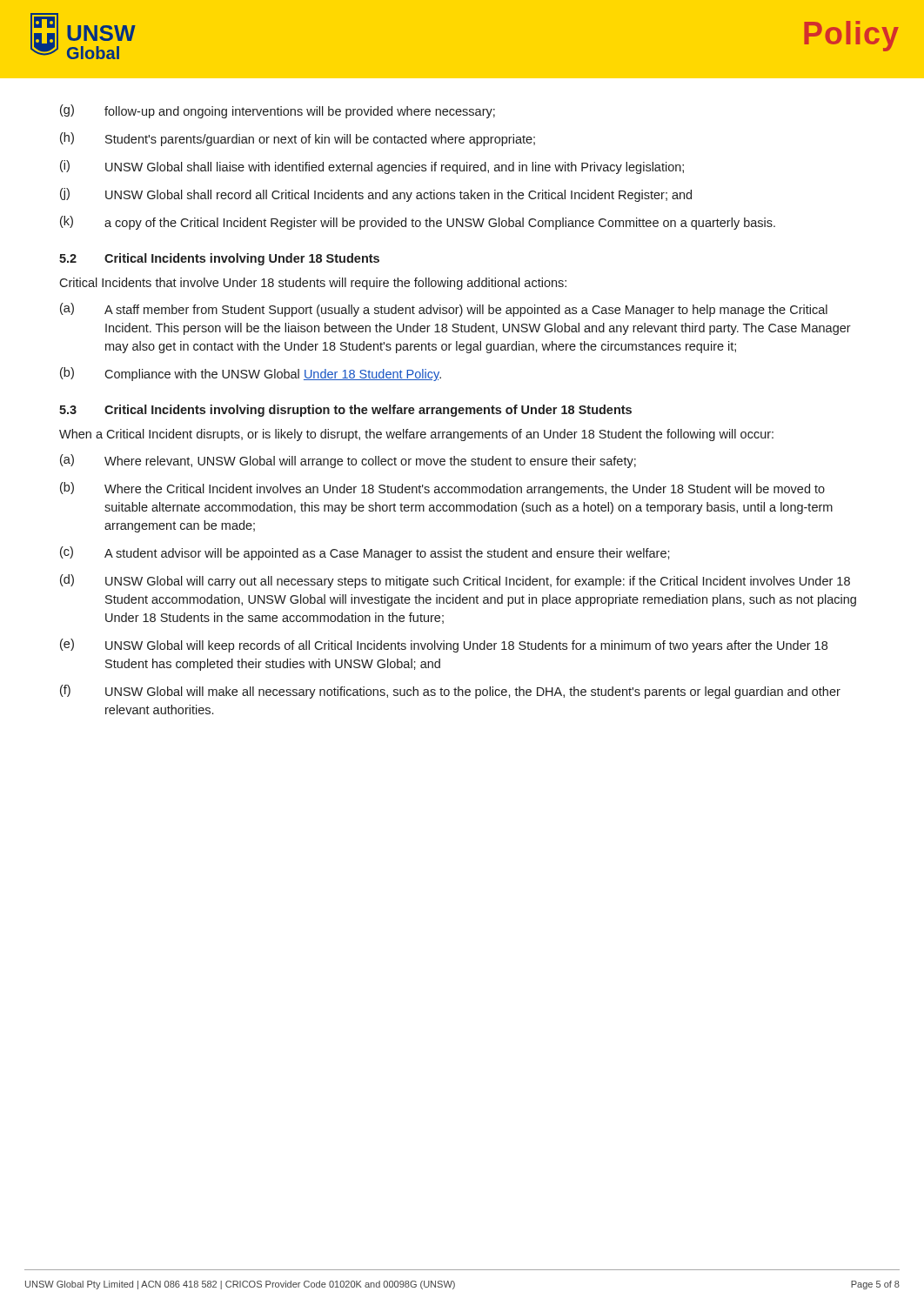924x1305 pixels.
Task: Locate the section header that opens with "5.2 Critical Incidents"
Action: tap(220, 258)
